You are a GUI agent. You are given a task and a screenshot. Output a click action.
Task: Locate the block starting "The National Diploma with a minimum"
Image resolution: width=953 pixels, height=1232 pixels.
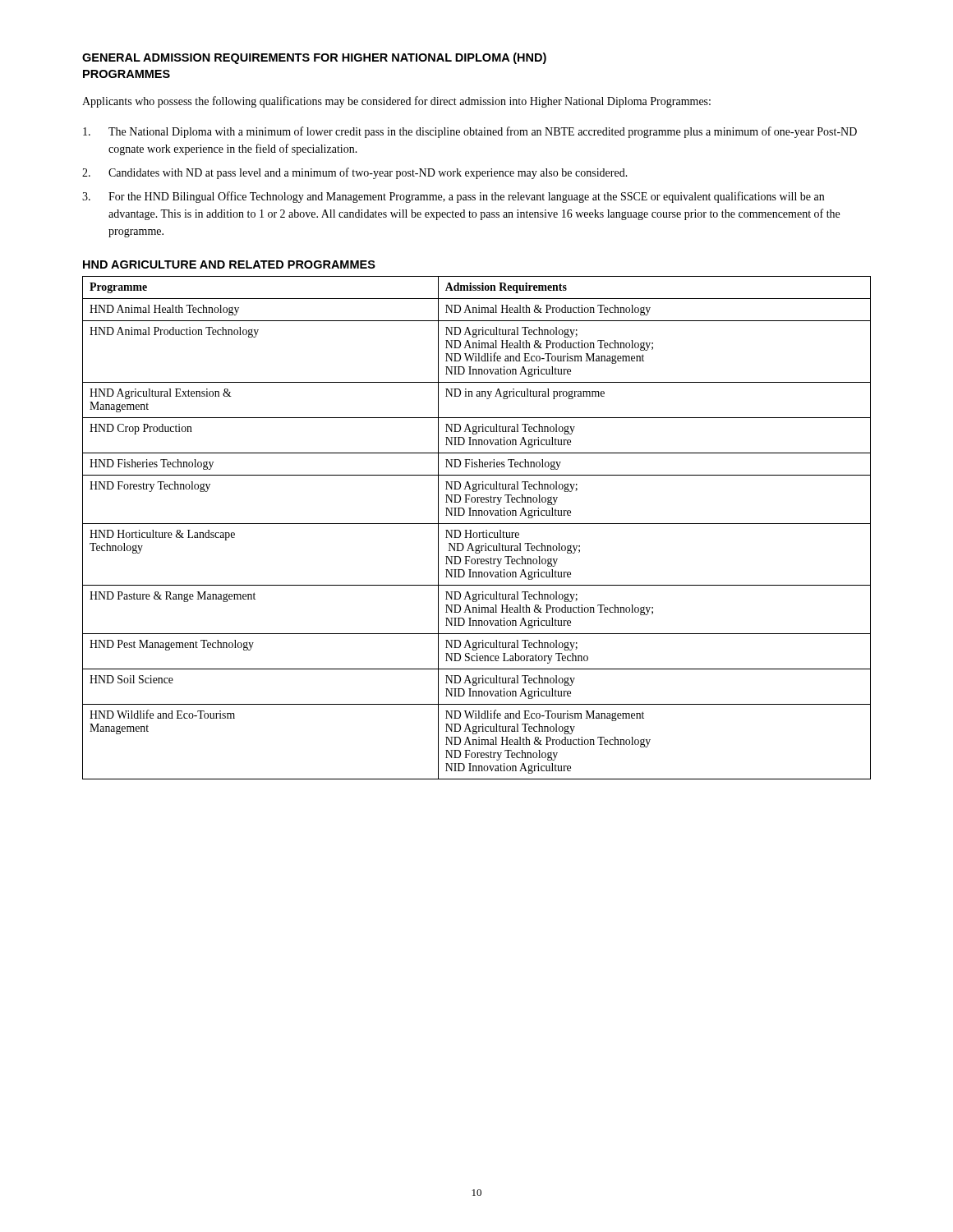click(x=476, y=140)
